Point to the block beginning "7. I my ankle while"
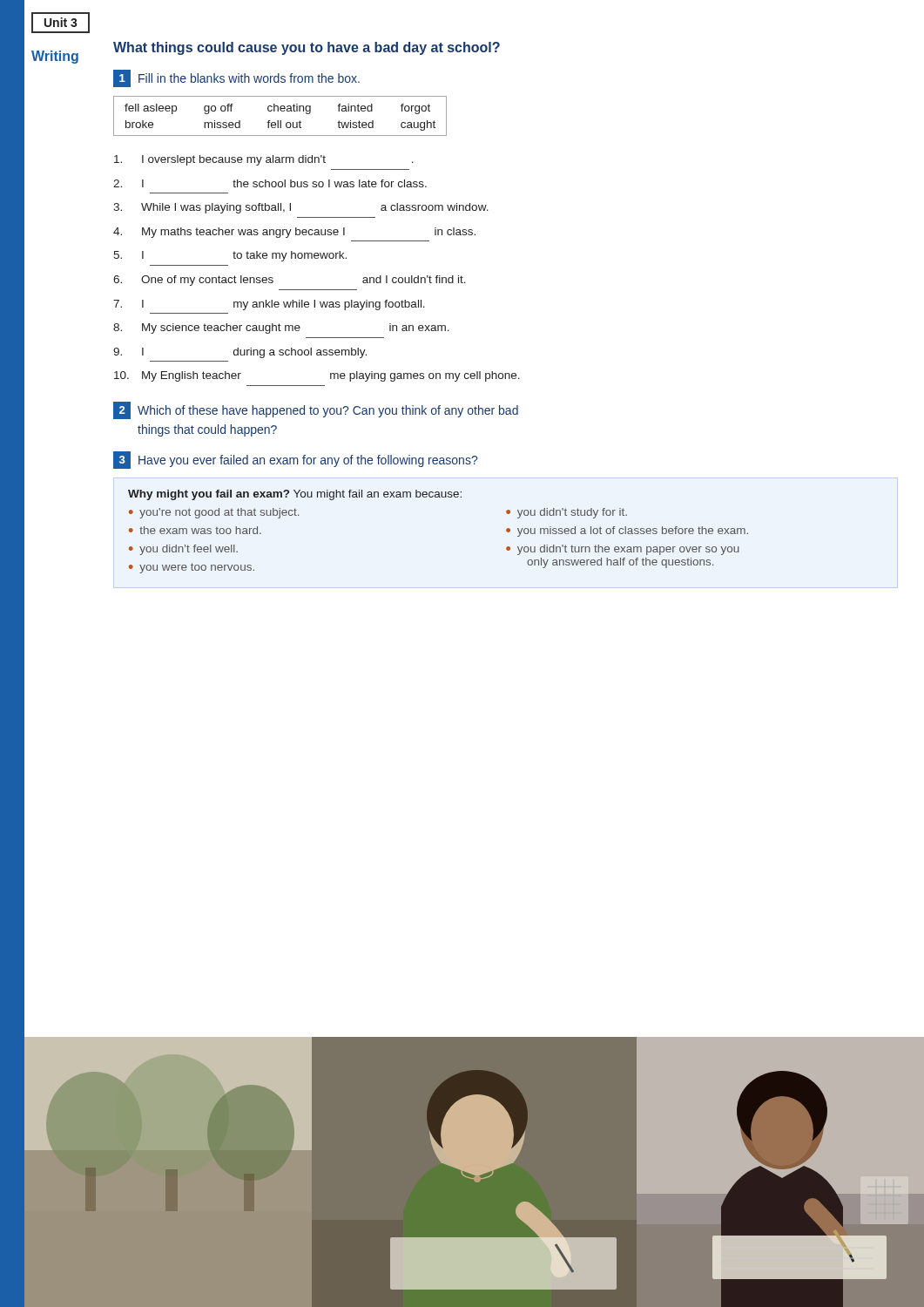The image size is (924, 1307). point(269,304)
